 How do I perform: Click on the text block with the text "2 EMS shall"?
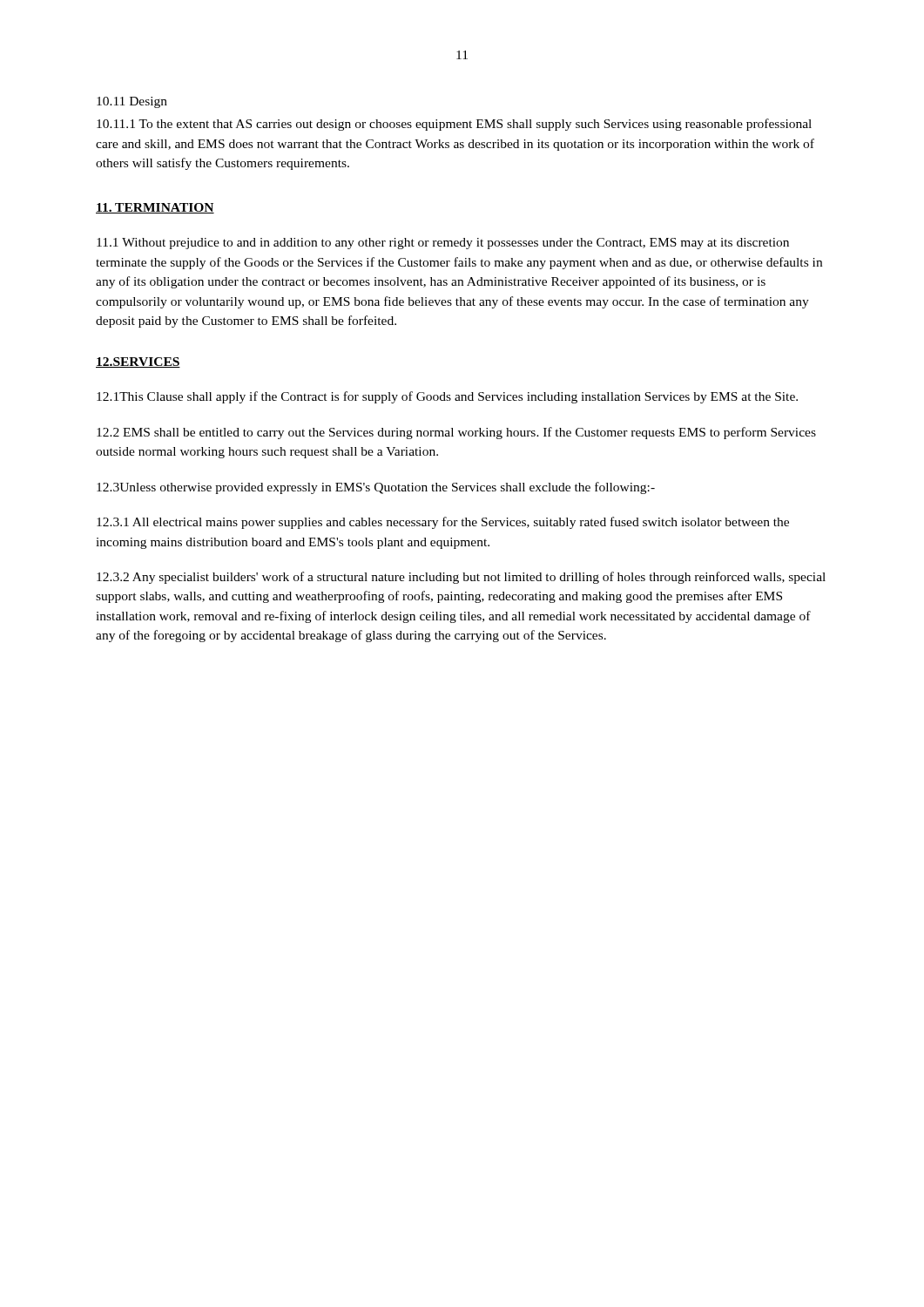456,441
